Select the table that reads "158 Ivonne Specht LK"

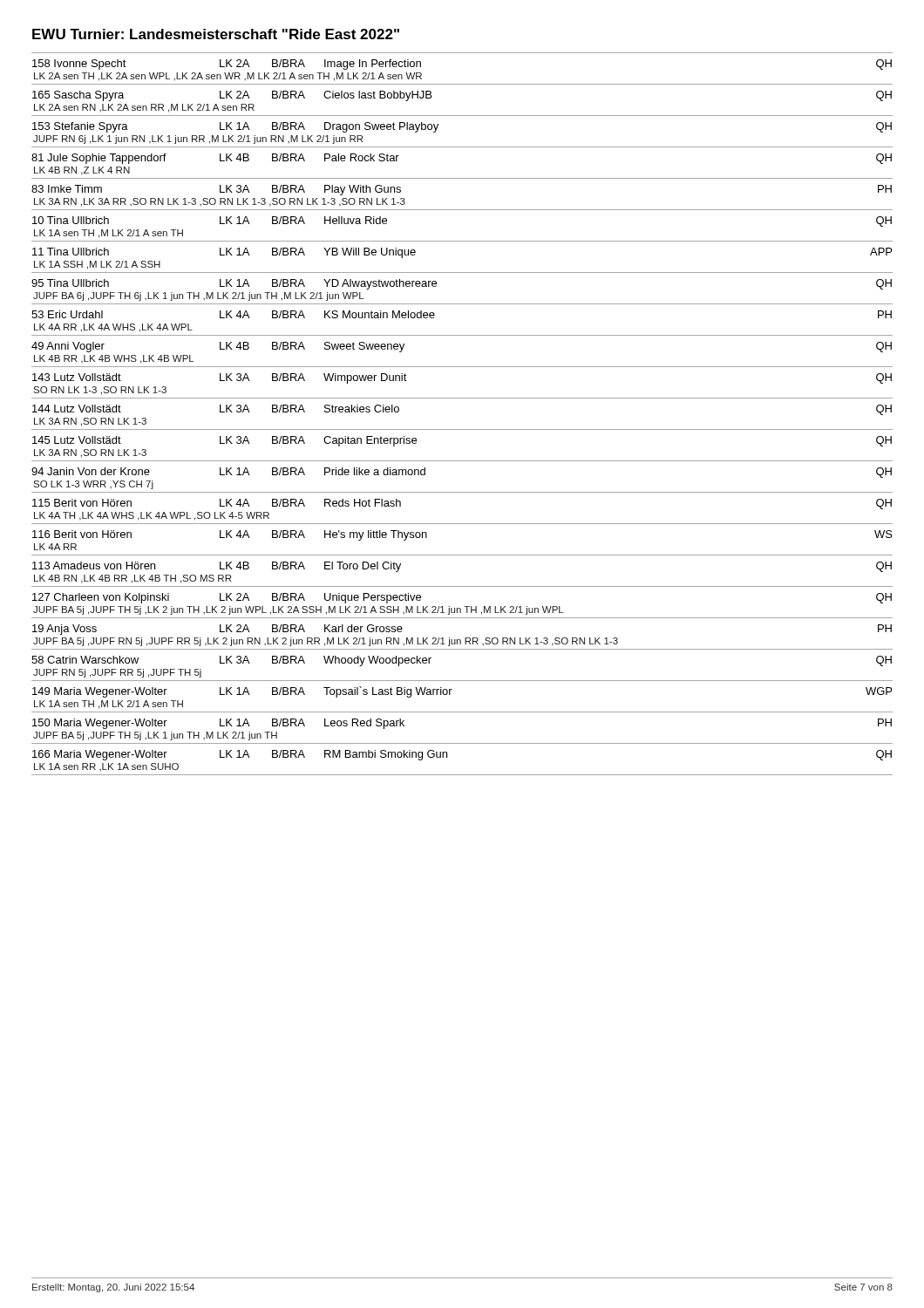click(x=462, y=414)
